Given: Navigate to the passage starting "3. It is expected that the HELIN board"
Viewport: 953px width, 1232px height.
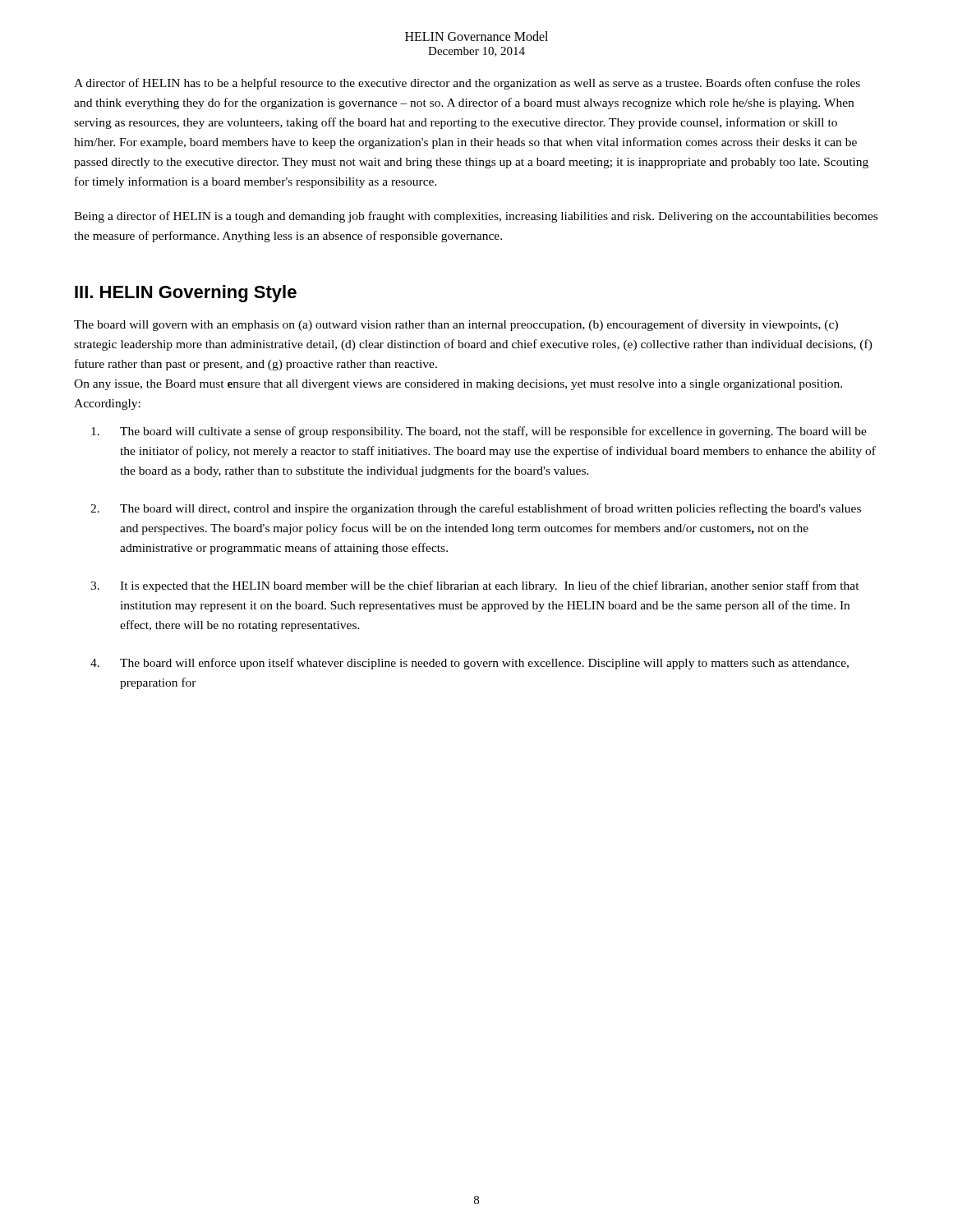Looking at the screenshot, I should (x=476, y=606).
